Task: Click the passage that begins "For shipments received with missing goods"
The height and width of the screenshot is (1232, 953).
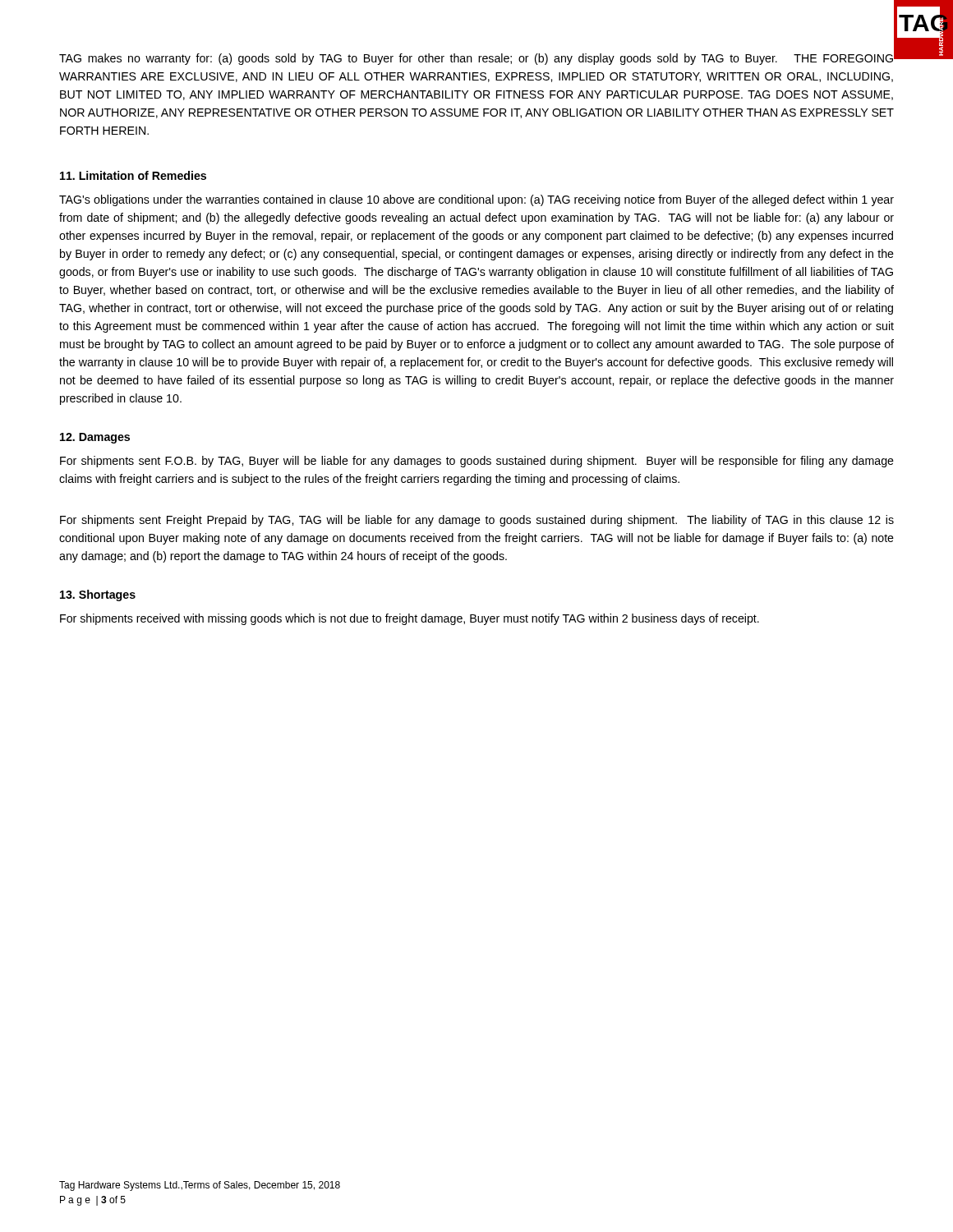Action: [x=409, y=618]
